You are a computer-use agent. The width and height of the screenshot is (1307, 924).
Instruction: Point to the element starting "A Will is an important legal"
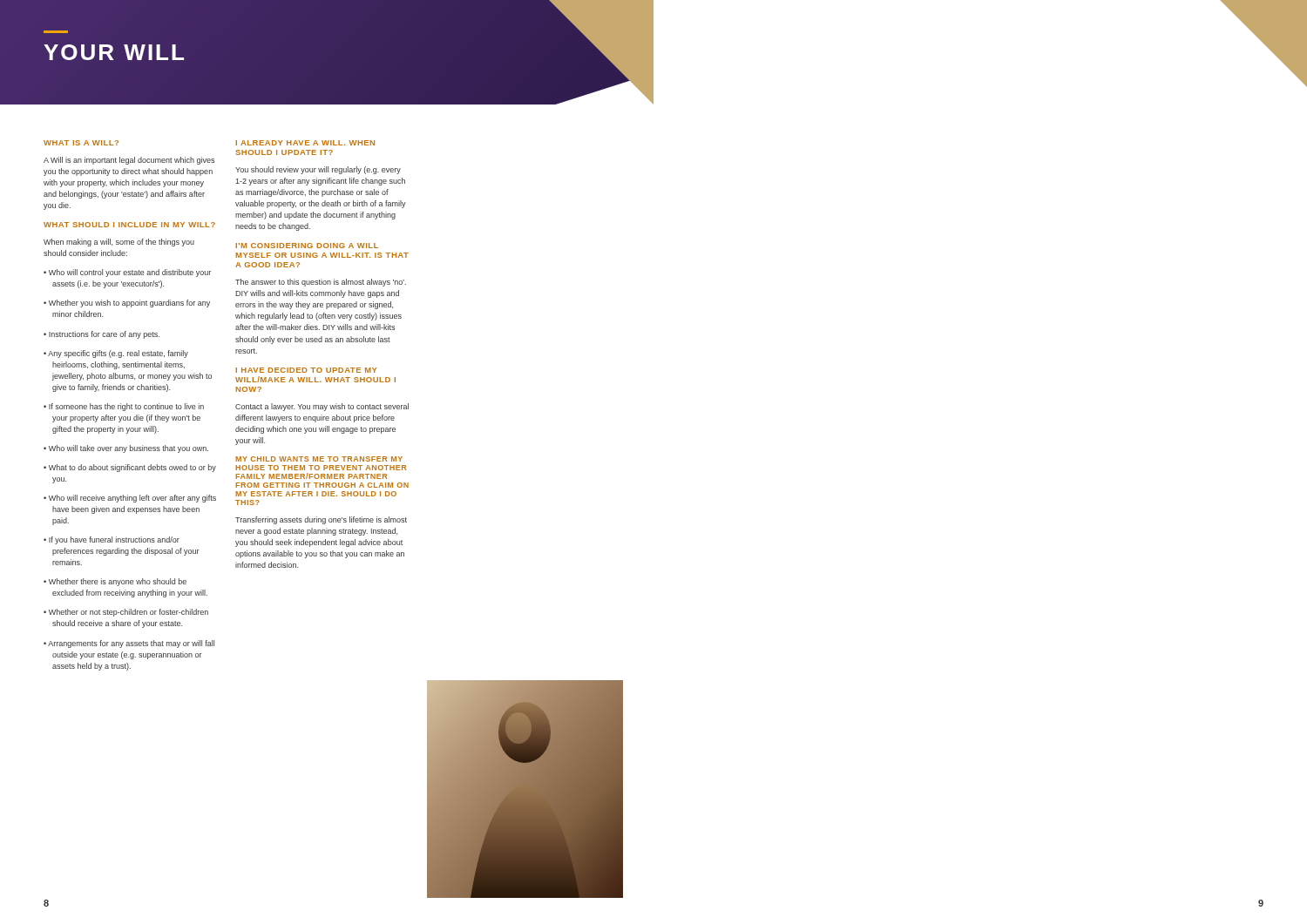pyautogui.click(x=131, y=183)
